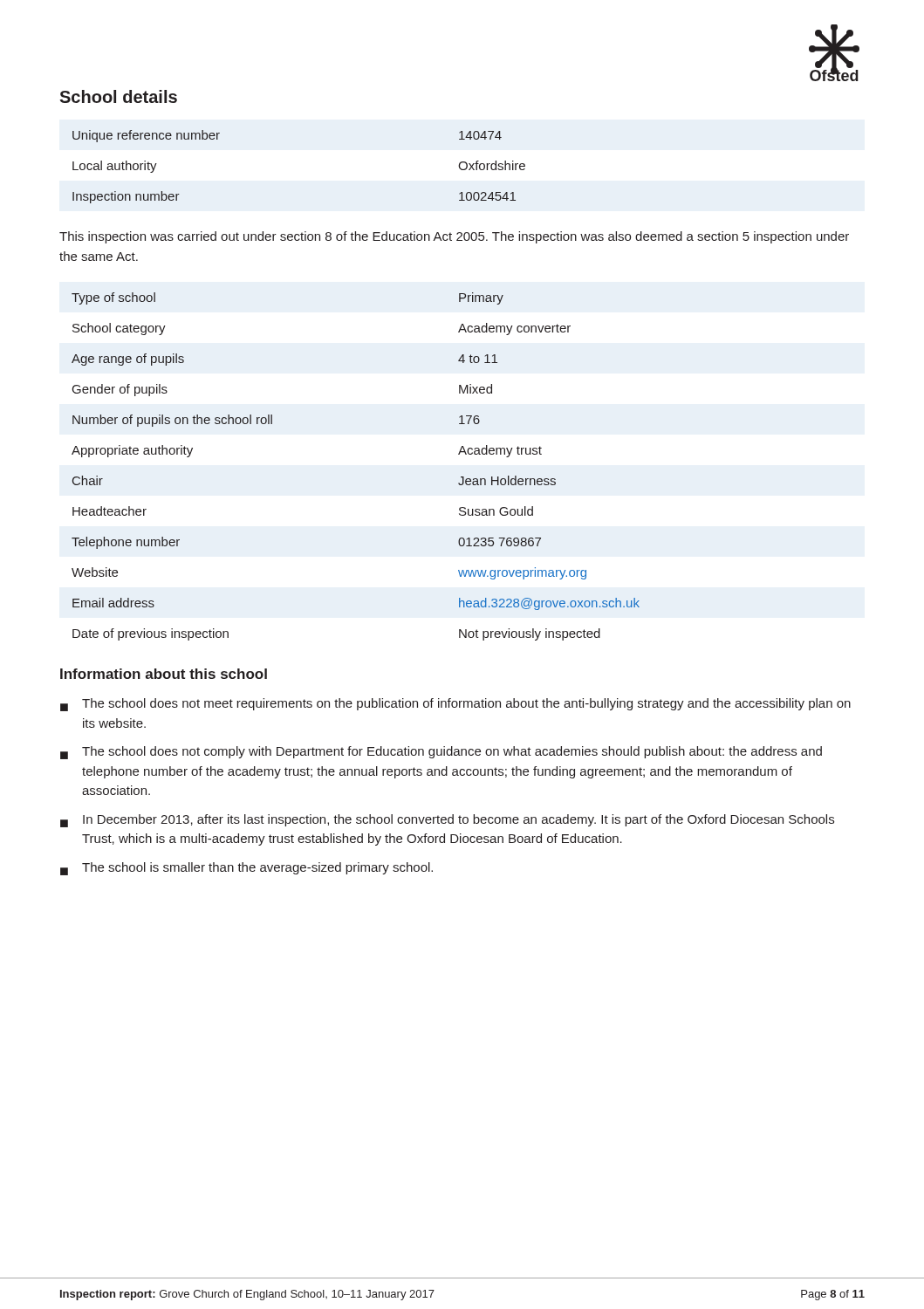Find the passage starting "School details"
This screenshot has height=1309, width=924.
[x=119, y=97]
